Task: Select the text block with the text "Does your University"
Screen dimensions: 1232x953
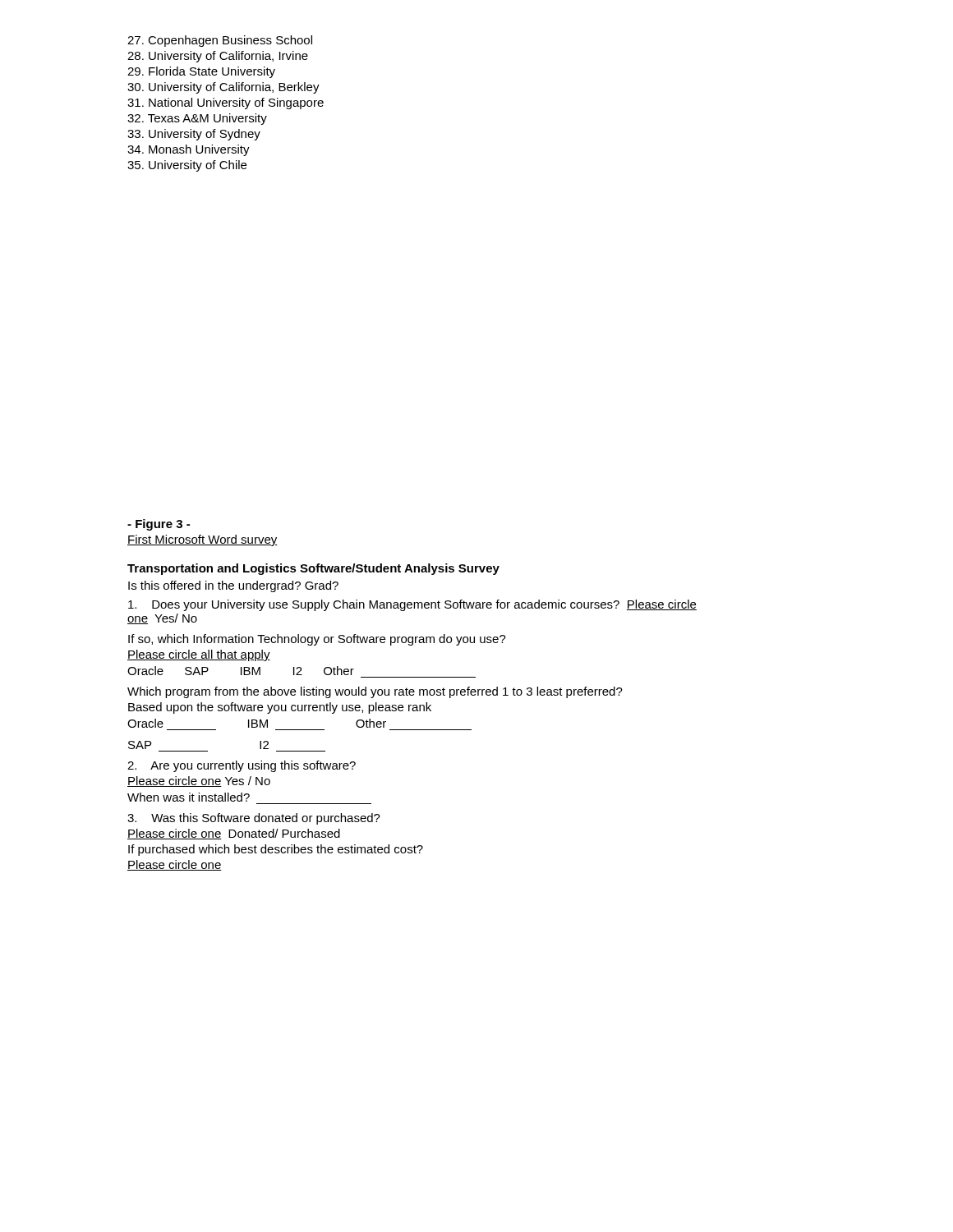Action: tap(423, 611)
